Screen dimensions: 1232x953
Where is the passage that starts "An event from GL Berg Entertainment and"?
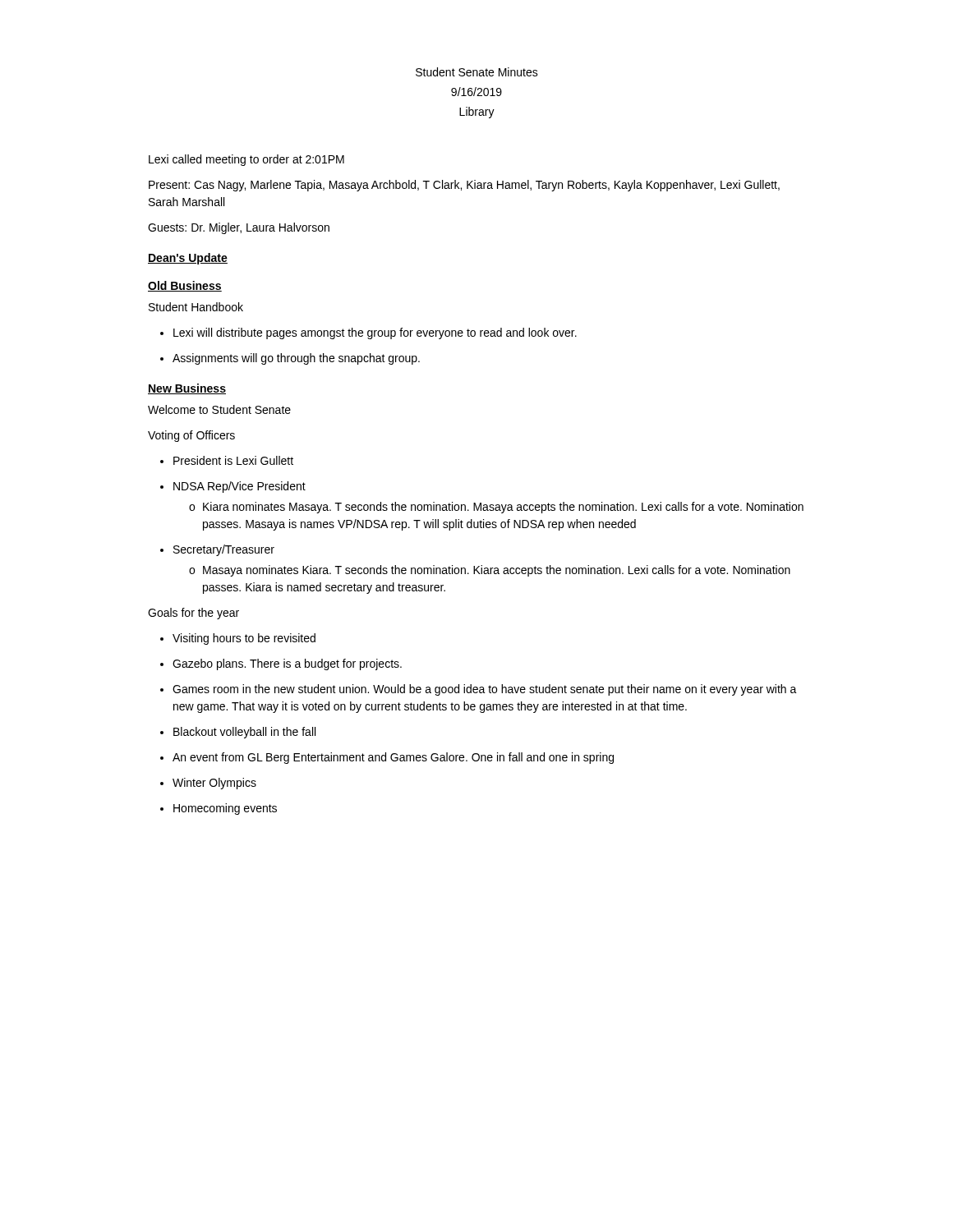click(476, 758)
